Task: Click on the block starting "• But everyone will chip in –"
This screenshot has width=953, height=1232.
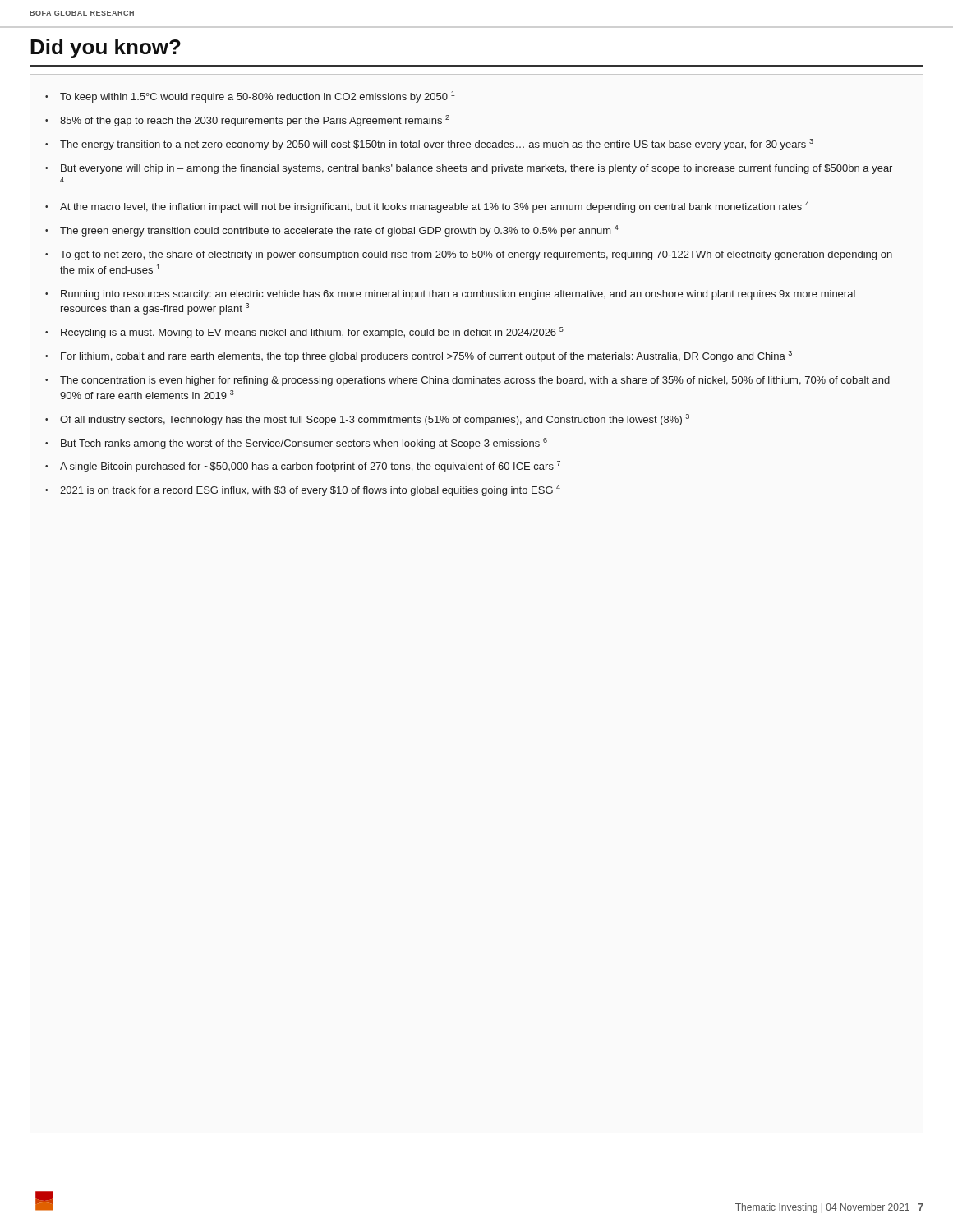Action: [472, 176]
